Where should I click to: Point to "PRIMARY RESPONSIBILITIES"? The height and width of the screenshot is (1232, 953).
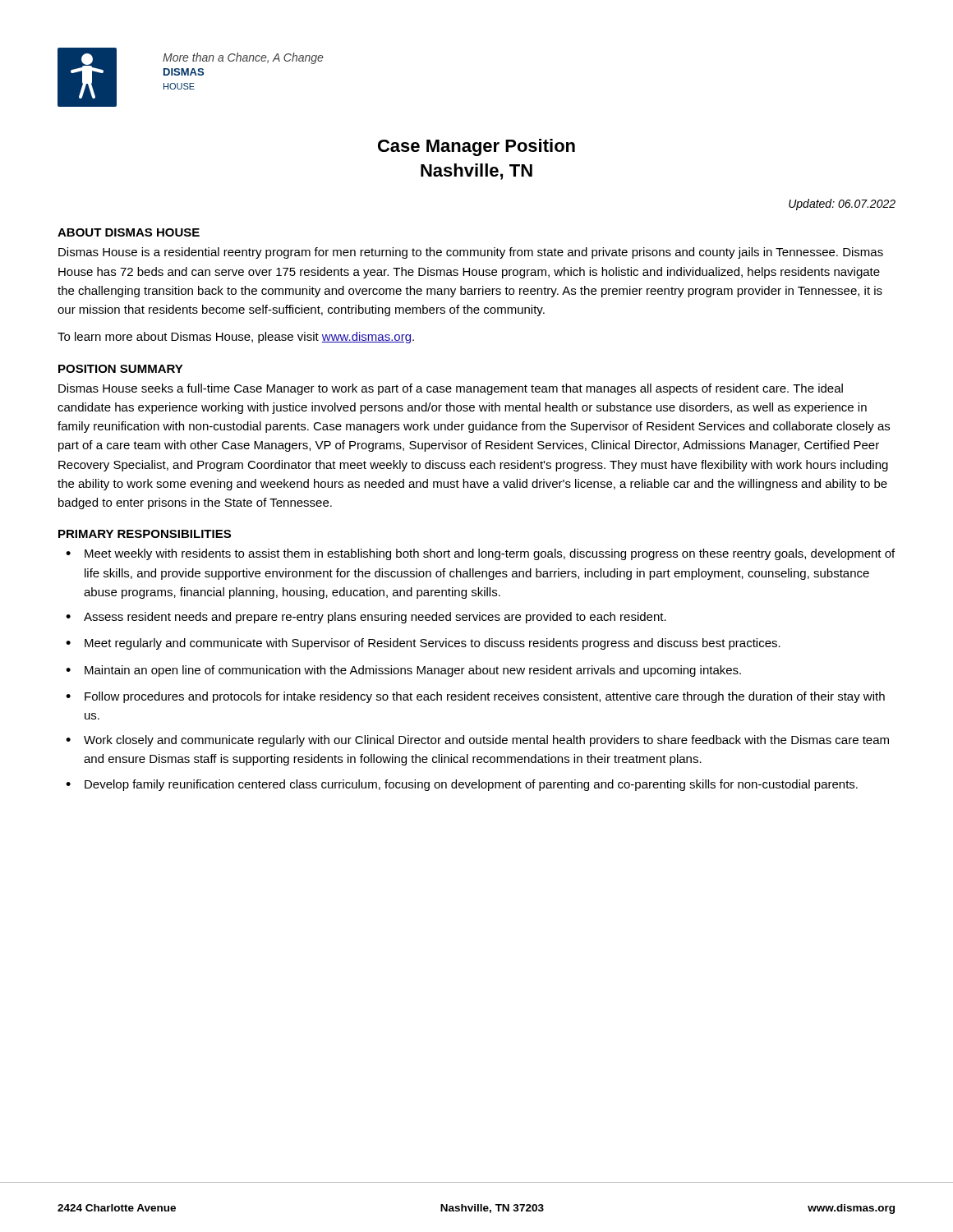[144, 534]
